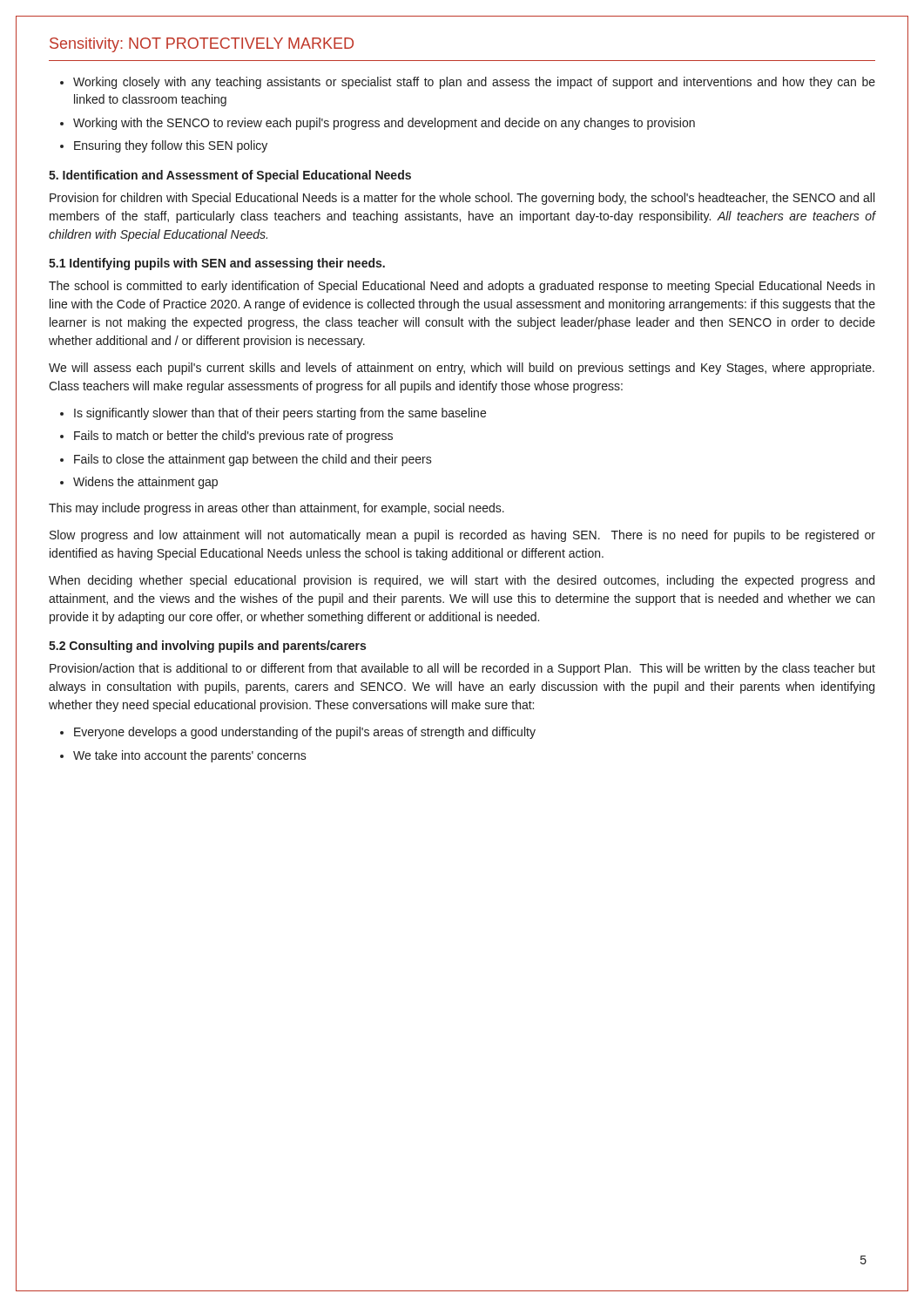Click on the section header with the text "5.1 Identifying pupils with"
Viewport: 924px width, 1307px height.
[x=217, y=263]
